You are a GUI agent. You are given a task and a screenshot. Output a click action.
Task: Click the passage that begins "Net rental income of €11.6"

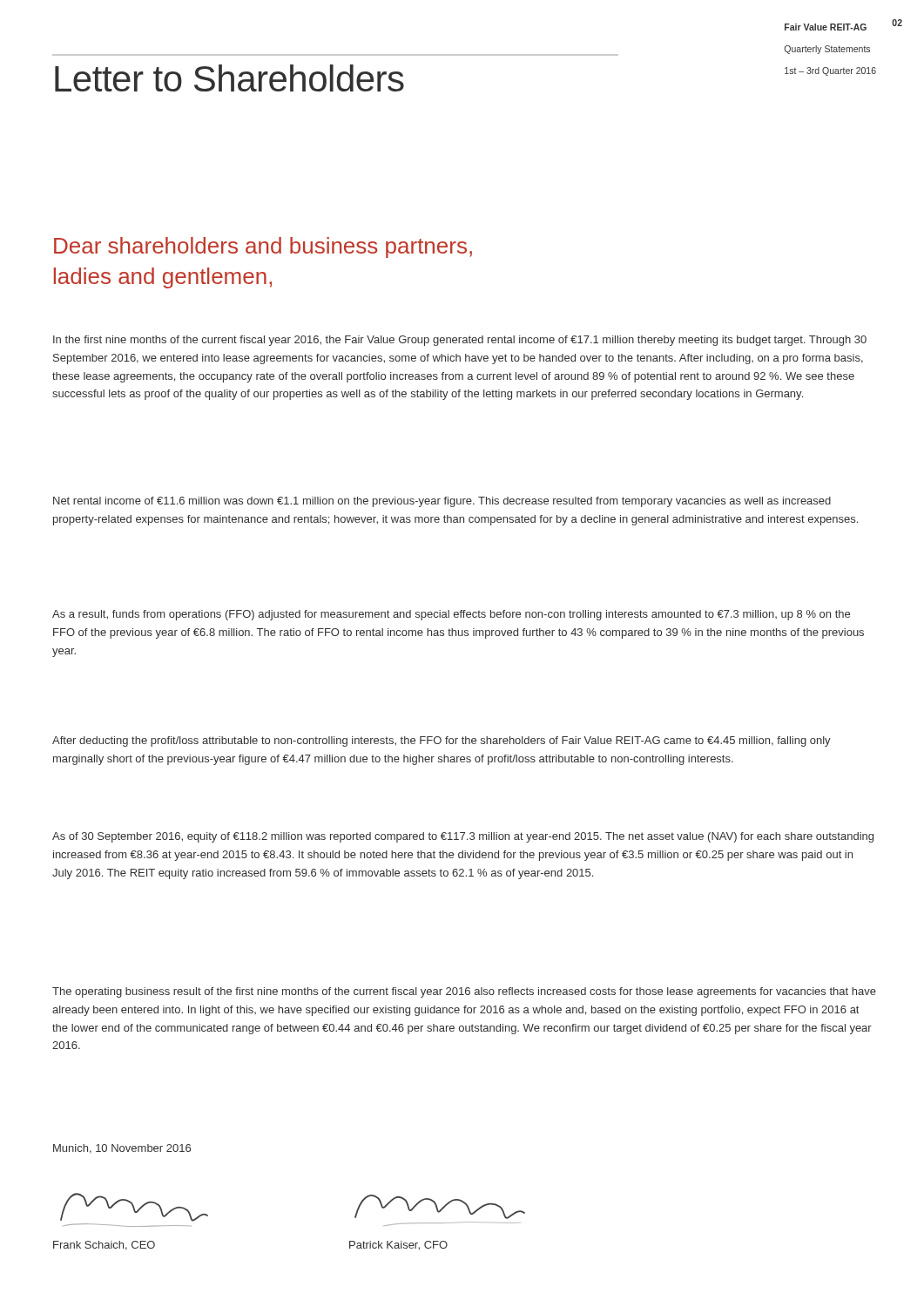click(456, 510)
